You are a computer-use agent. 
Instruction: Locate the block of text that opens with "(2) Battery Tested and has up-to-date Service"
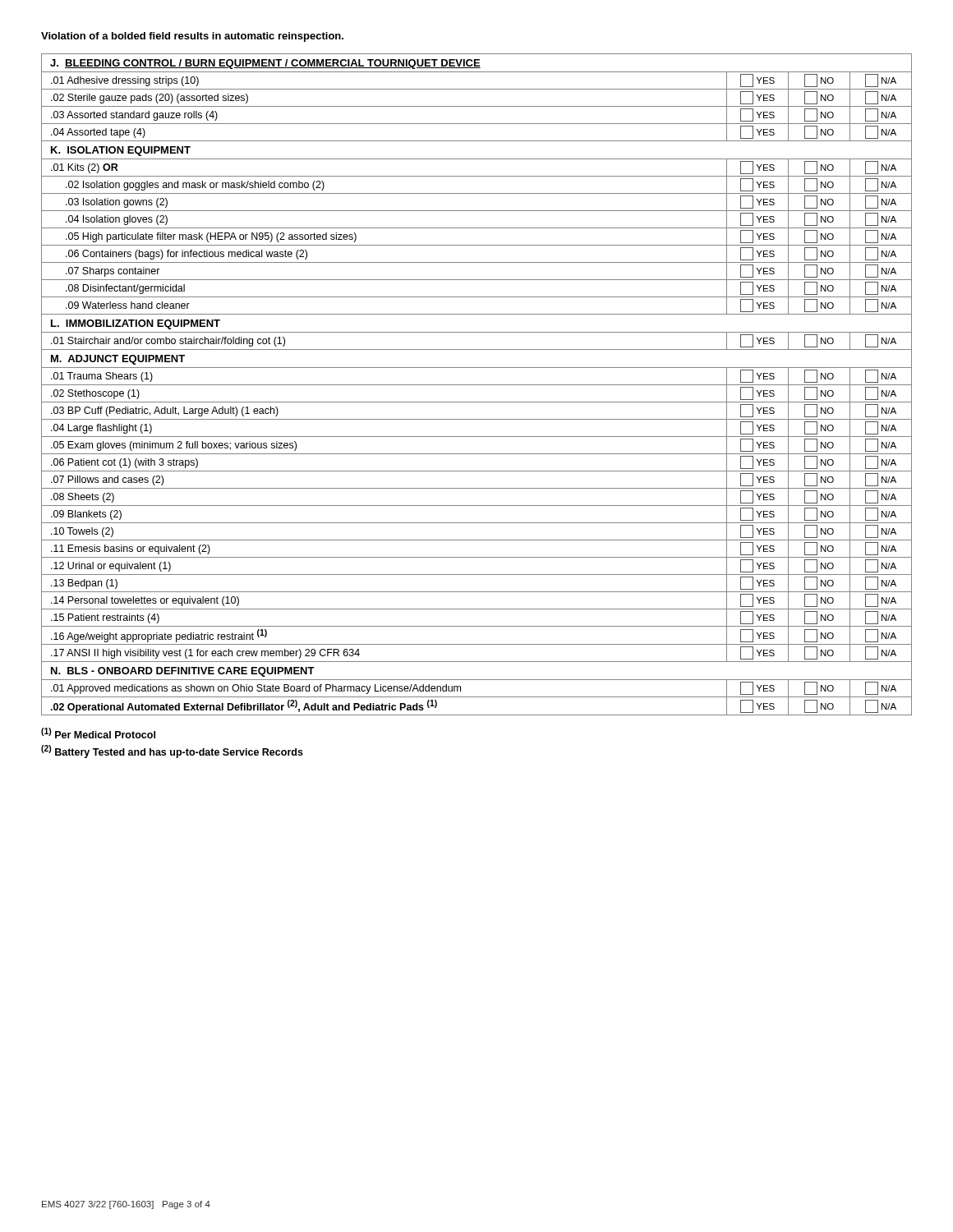172,752
